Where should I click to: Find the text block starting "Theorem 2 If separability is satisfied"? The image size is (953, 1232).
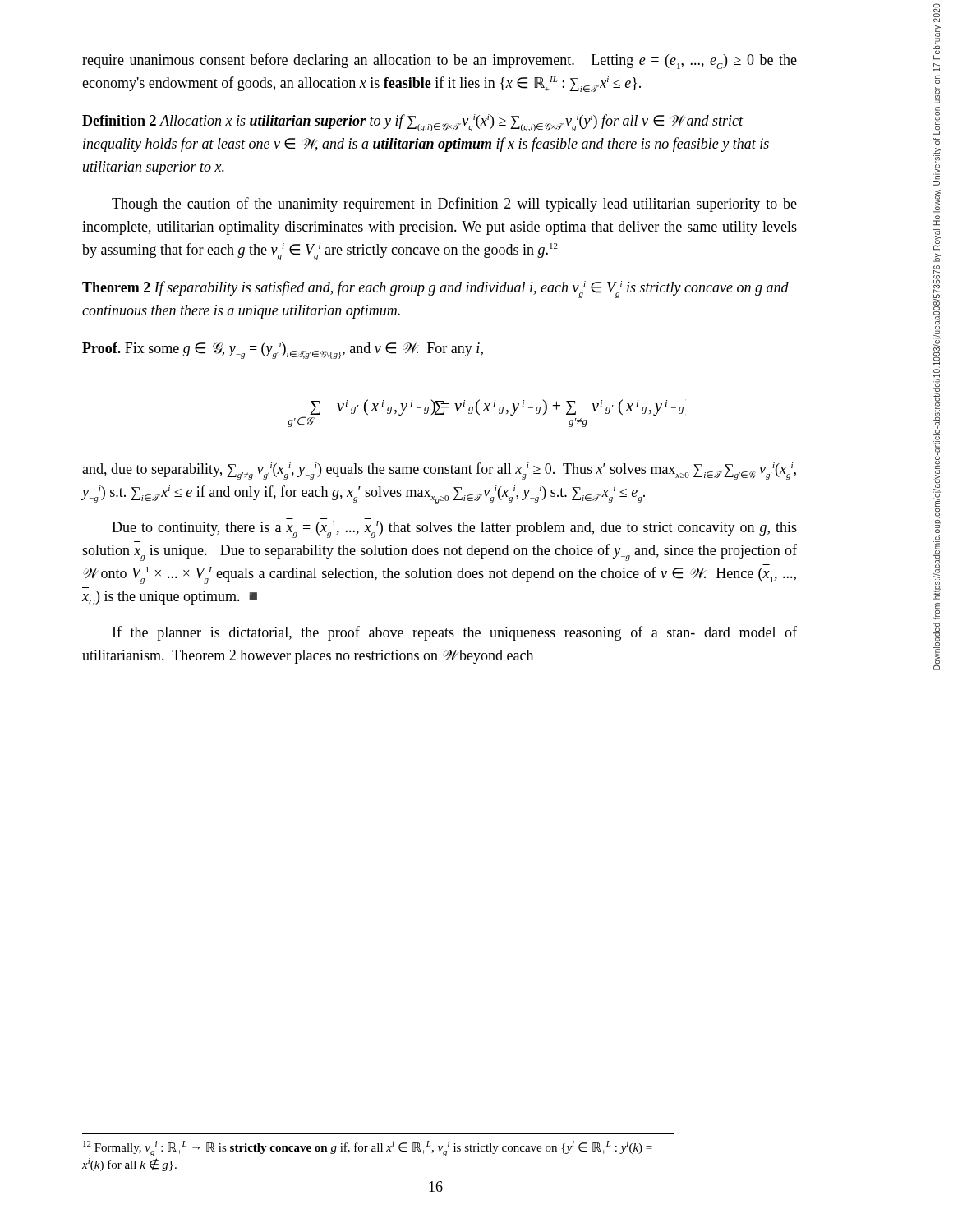click(x=435, y=299)
